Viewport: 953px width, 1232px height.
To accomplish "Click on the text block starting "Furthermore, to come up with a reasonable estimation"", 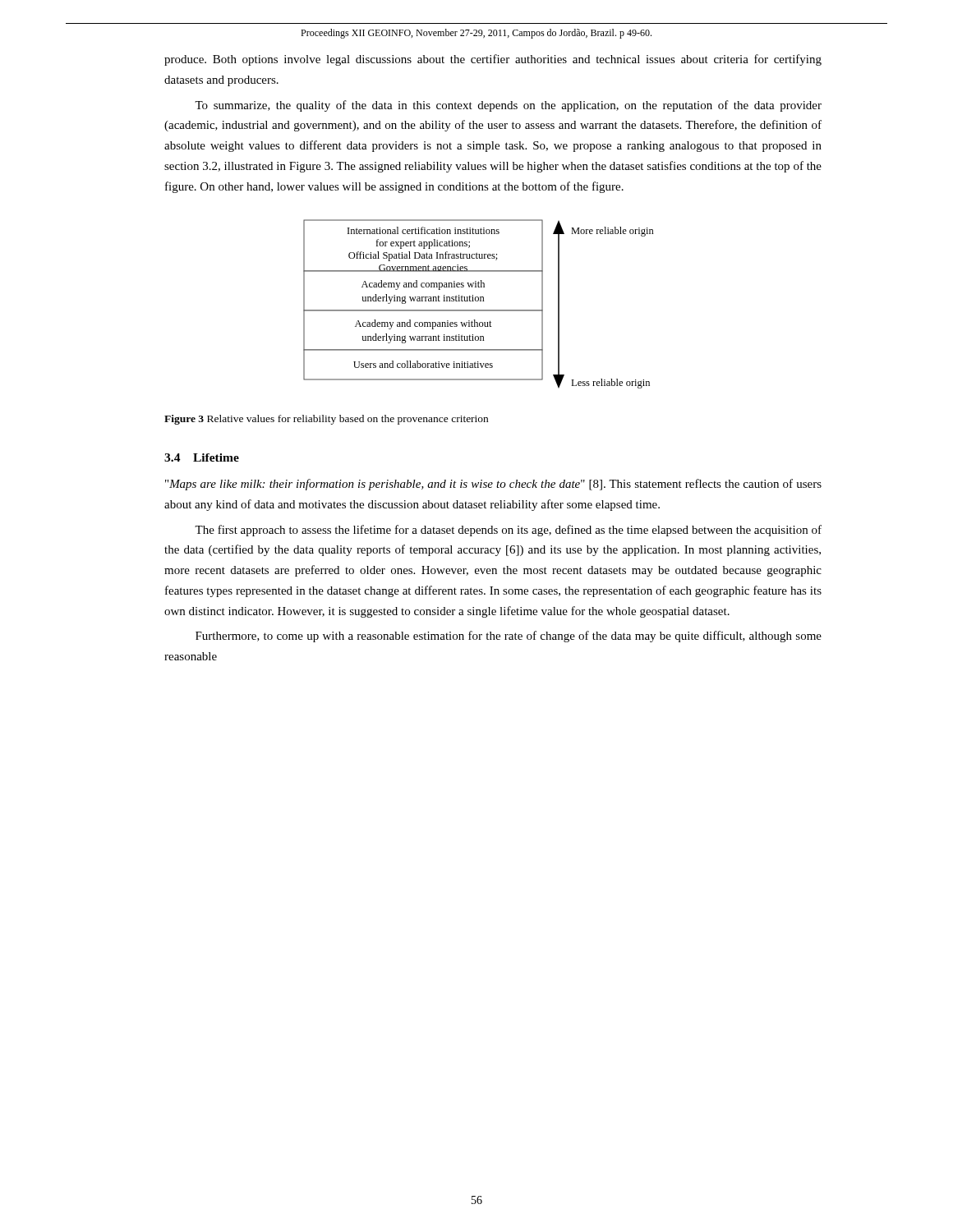I will coord(493,646).
